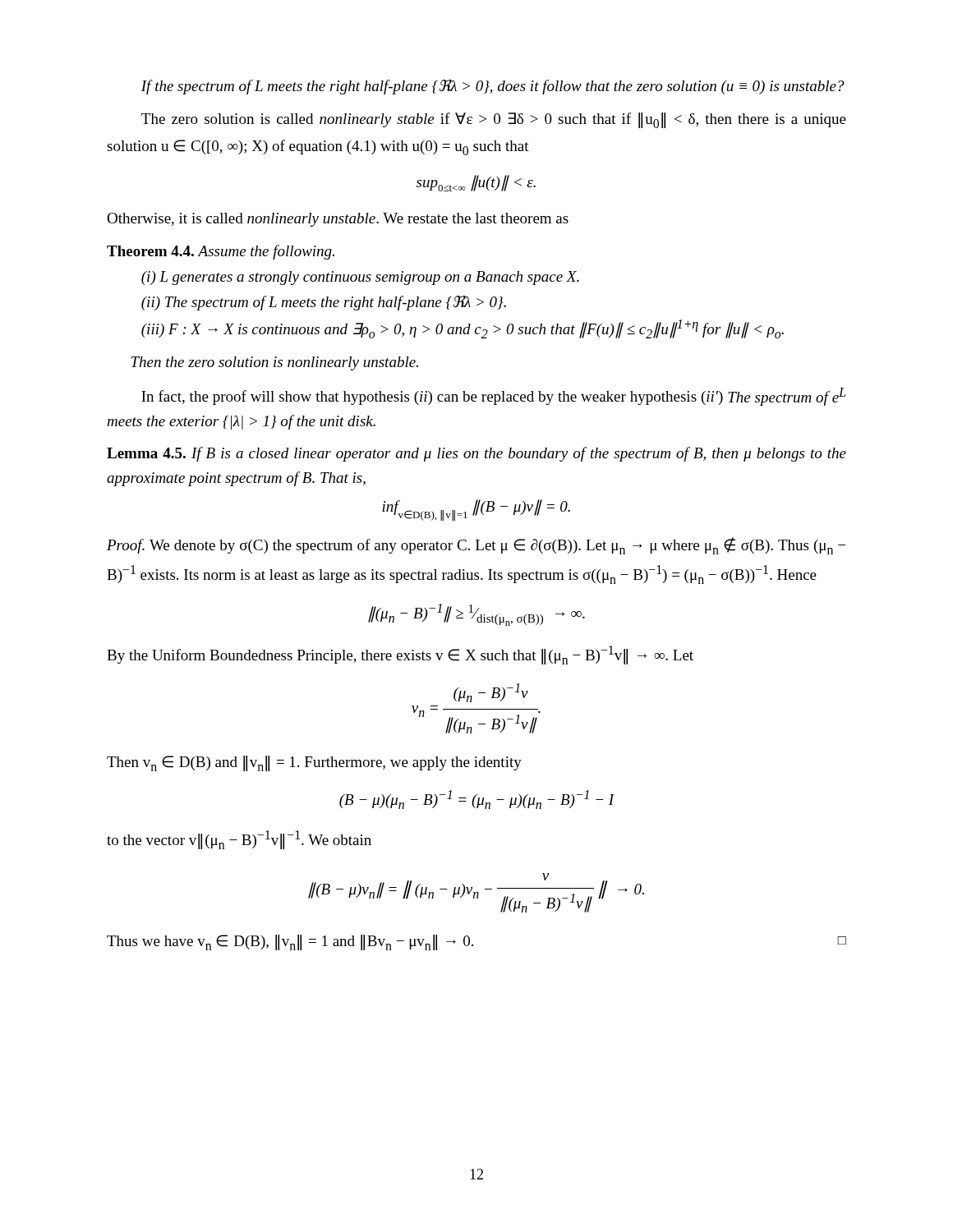Screen dimensions: 1232x953
Task: Click on the region starting "sup0≤t<∞ ‖u(t)‖ <"
Action: [x=476, y=183]
